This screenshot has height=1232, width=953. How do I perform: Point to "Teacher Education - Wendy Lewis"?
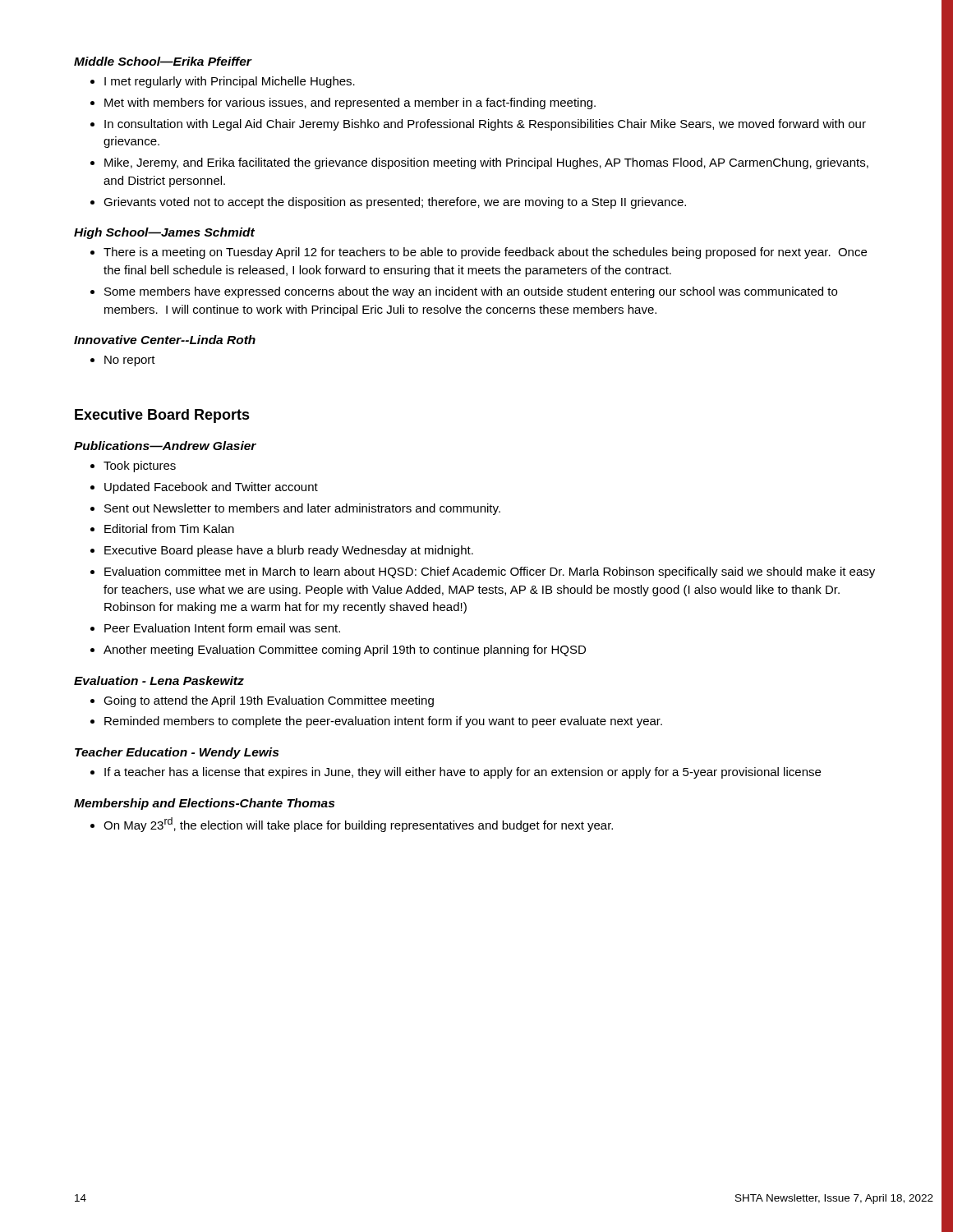click(177, 752)
